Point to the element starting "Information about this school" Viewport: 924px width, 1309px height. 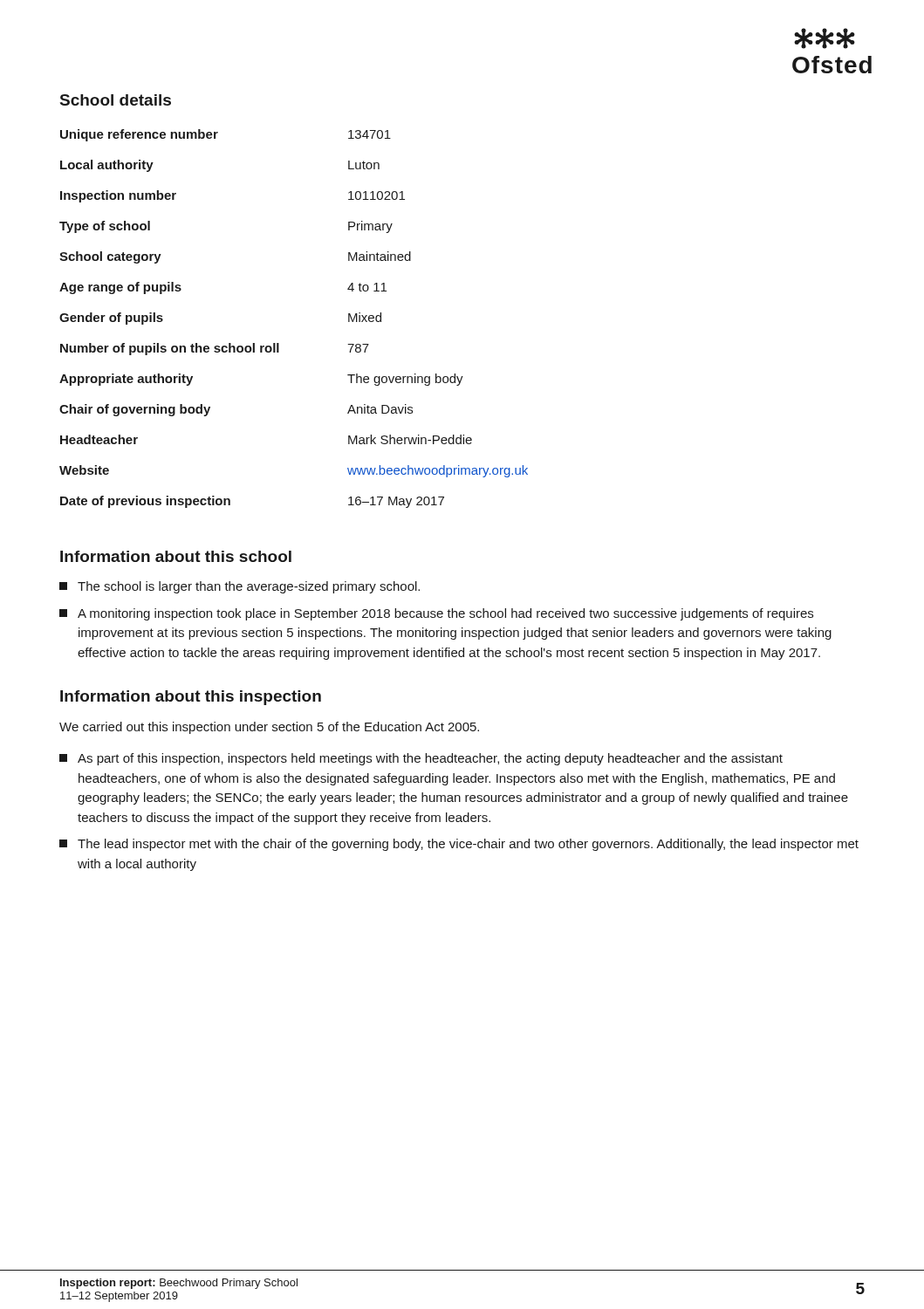176,556
